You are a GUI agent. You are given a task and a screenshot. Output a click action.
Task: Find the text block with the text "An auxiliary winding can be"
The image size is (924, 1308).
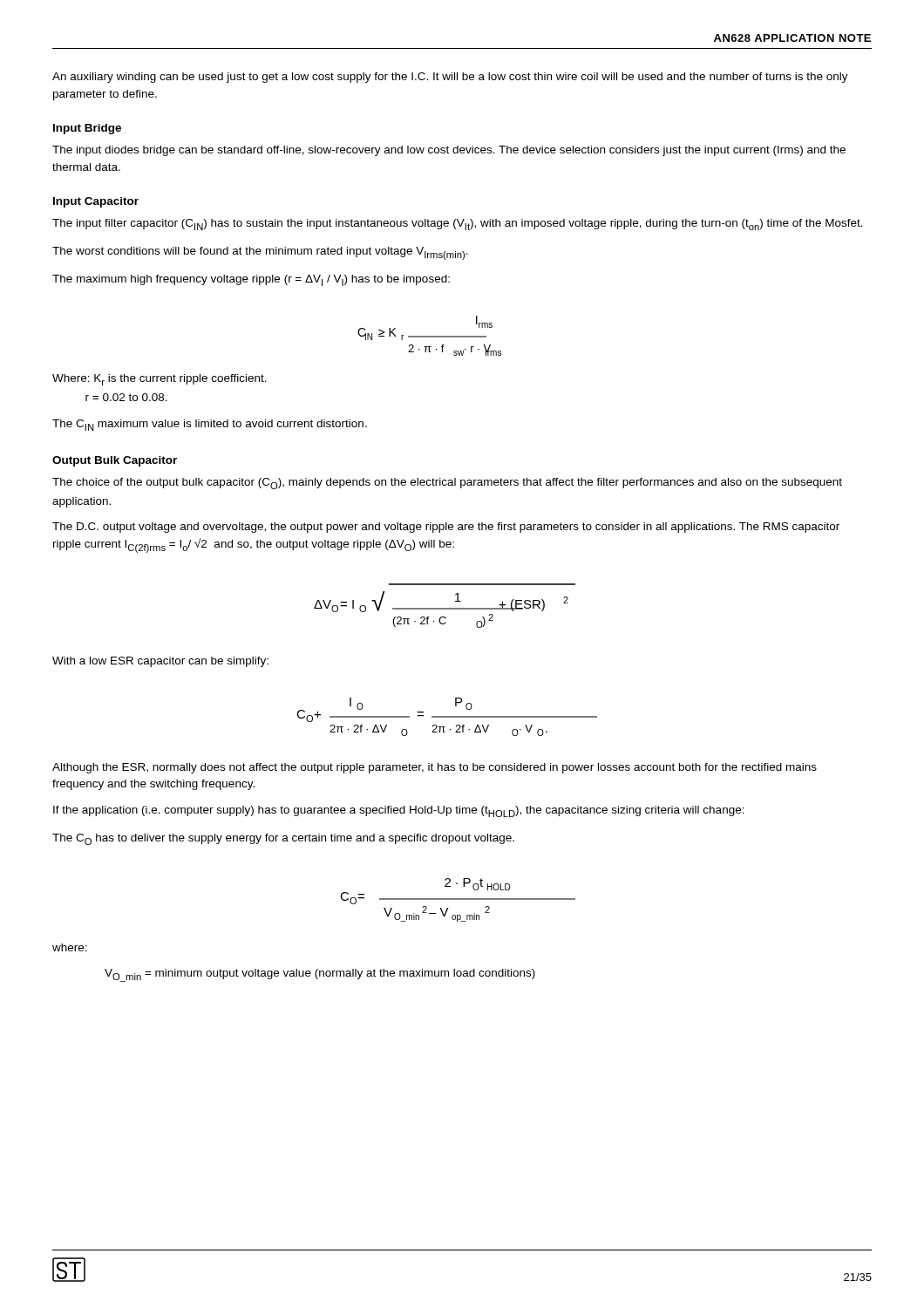point(450,85)
